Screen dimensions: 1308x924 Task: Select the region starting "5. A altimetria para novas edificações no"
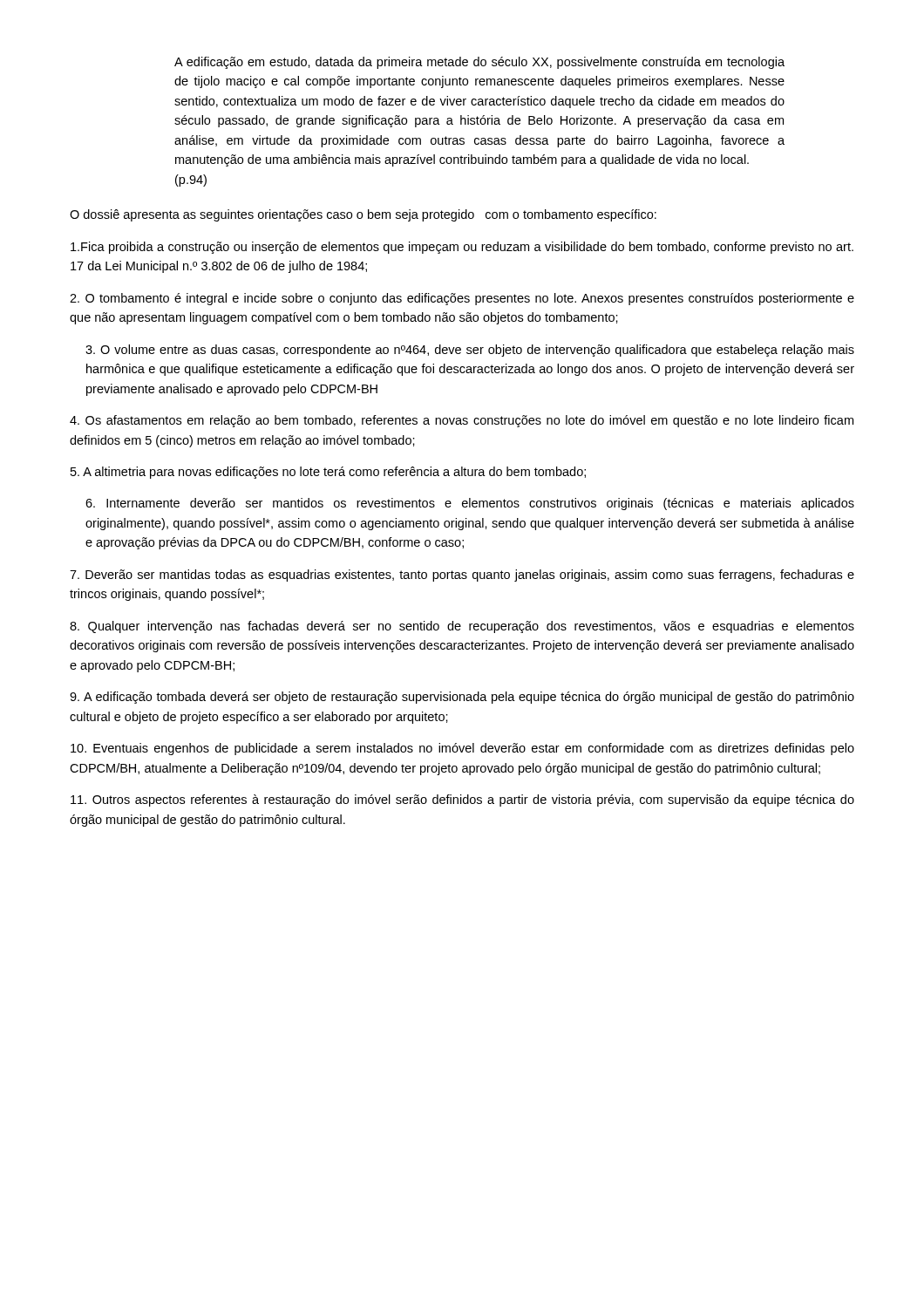click(328, 472)
